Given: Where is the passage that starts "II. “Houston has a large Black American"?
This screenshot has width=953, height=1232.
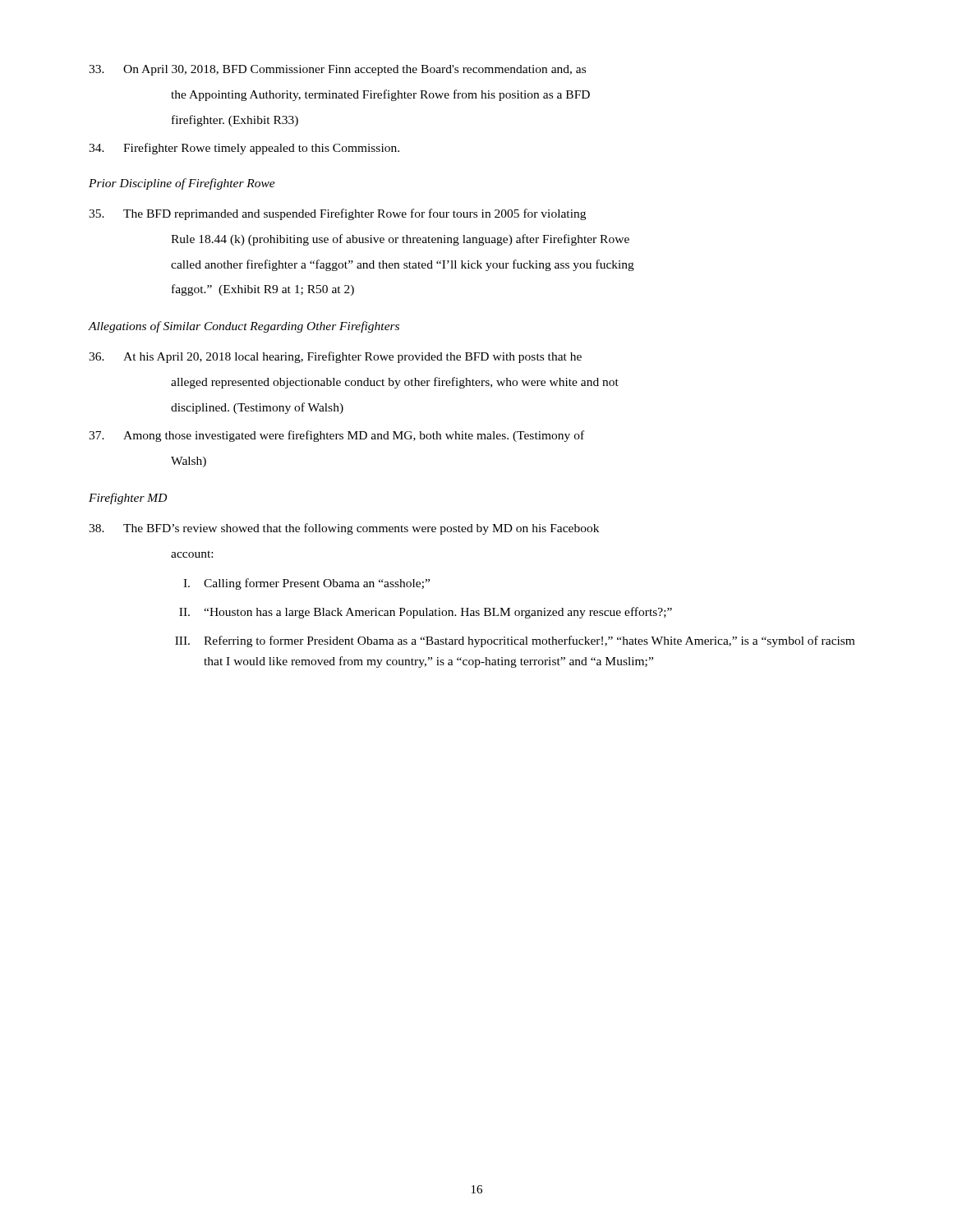Looking at the screenshot, I should pos(506,612).
